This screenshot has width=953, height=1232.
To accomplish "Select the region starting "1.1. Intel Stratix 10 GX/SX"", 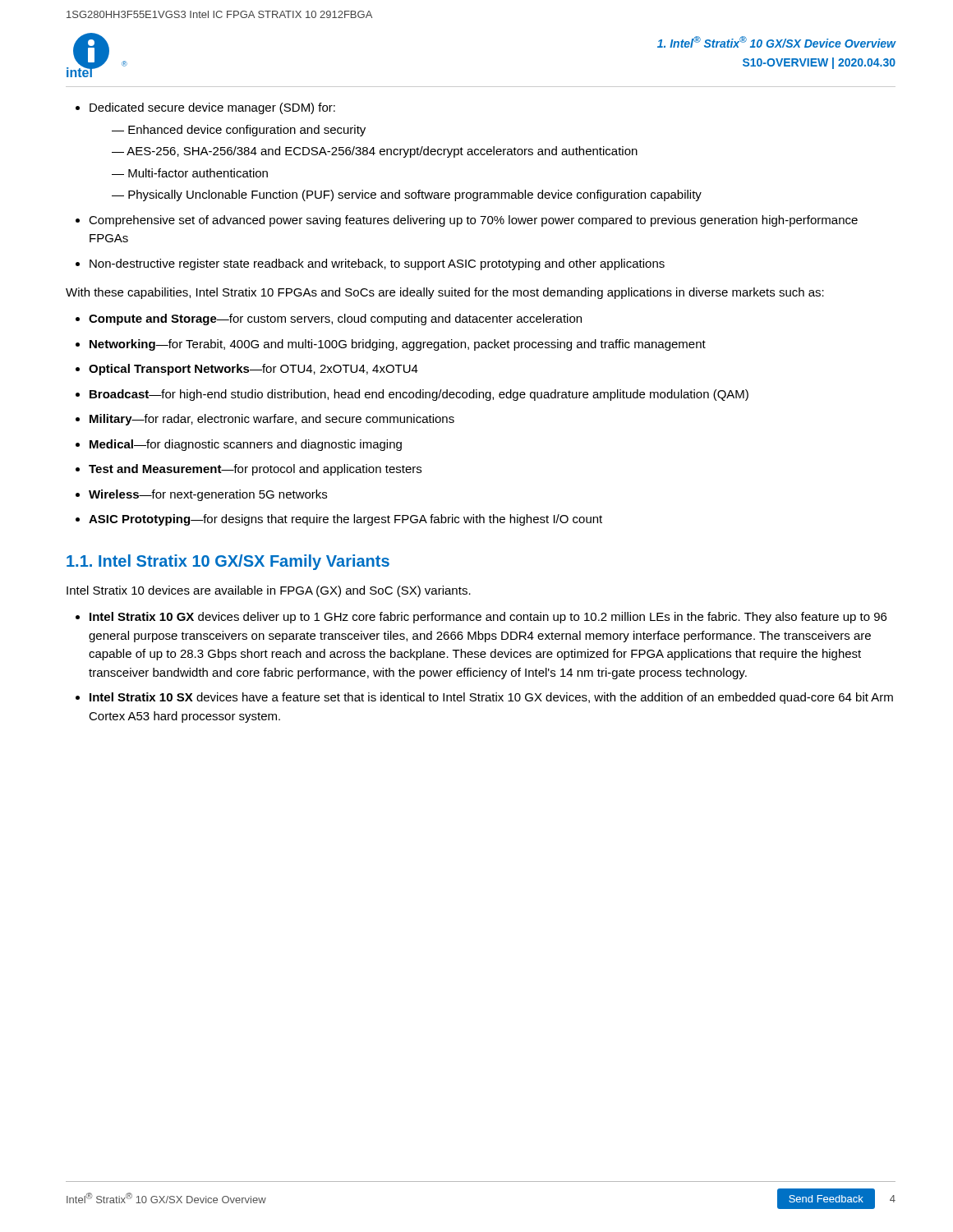I will tap(228, 561).
